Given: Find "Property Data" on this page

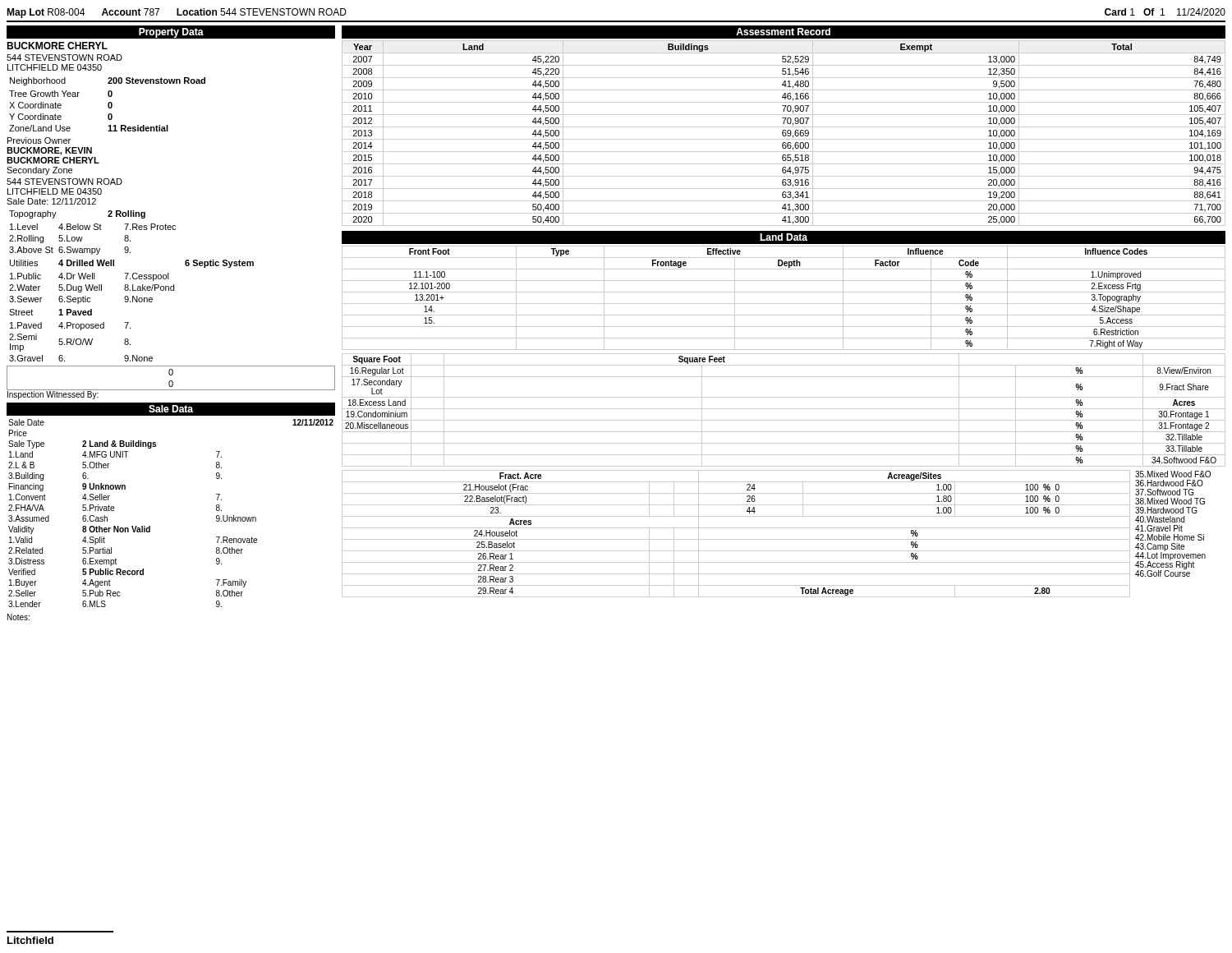Looking at the screenshot, I should tap(171, 32).
